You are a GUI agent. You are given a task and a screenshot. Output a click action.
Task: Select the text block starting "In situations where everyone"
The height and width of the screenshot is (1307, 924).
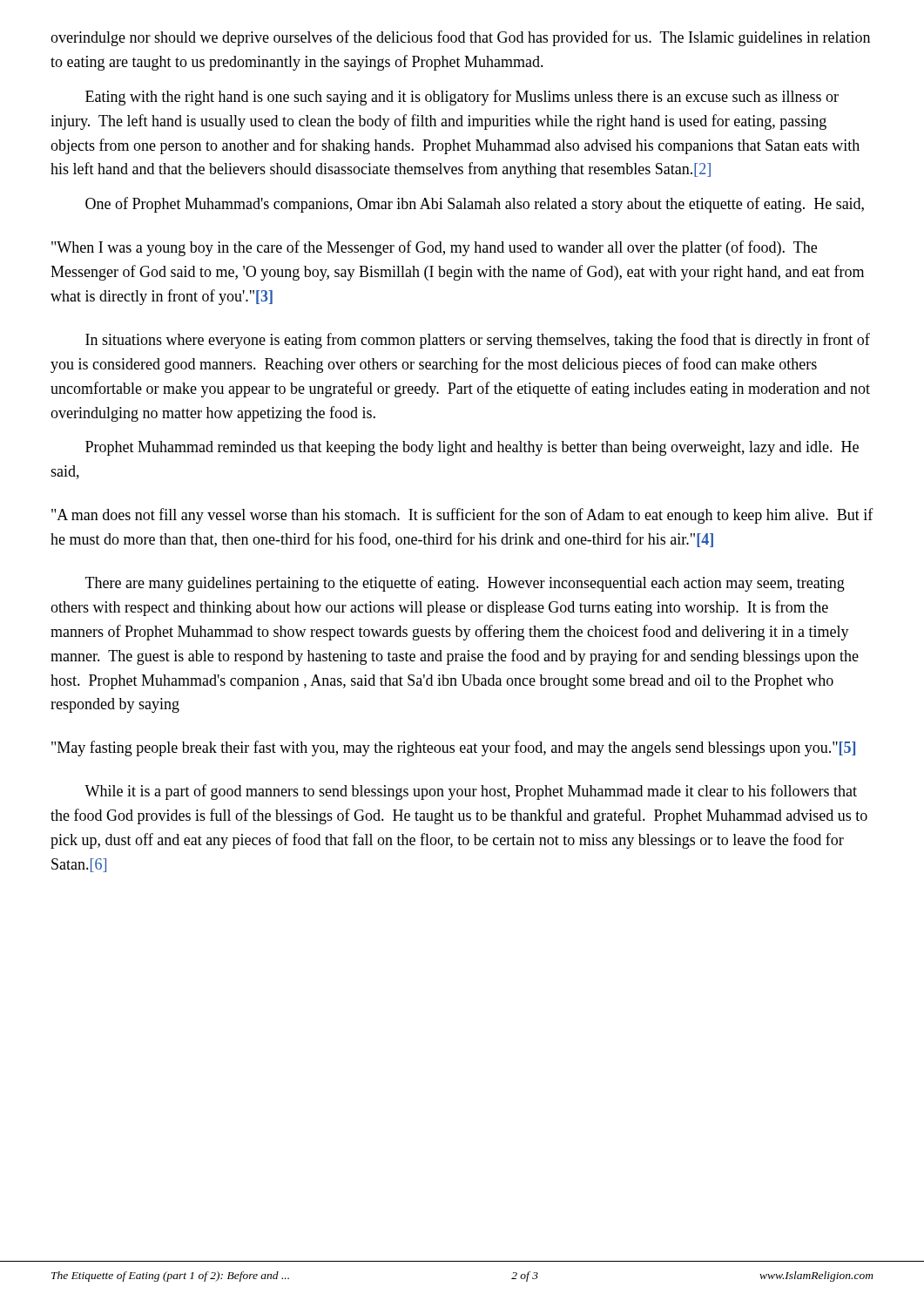pos(462,377)
